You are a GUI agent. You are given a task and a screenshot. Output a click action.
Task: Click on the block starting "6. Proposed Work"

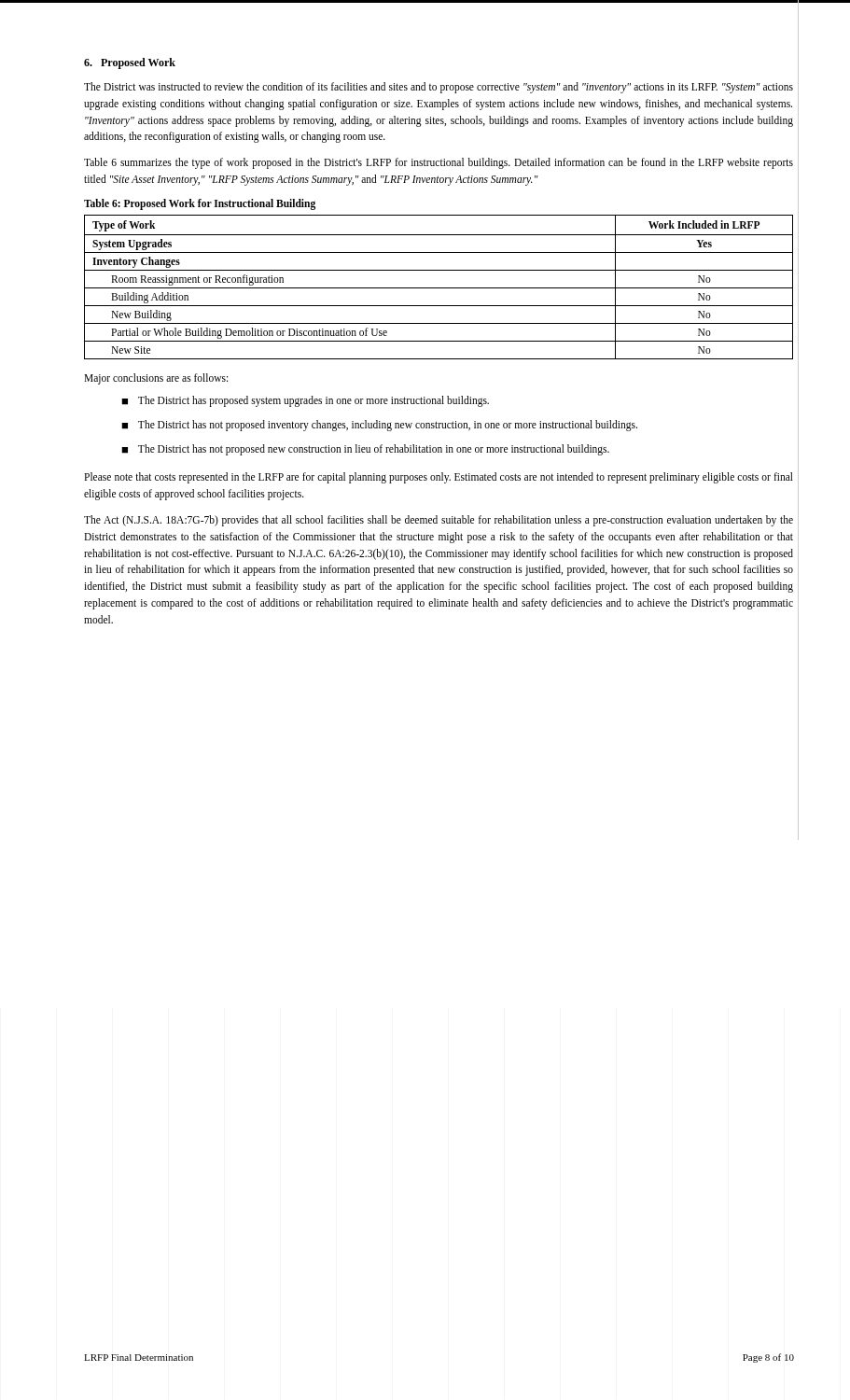pos(130,63)
